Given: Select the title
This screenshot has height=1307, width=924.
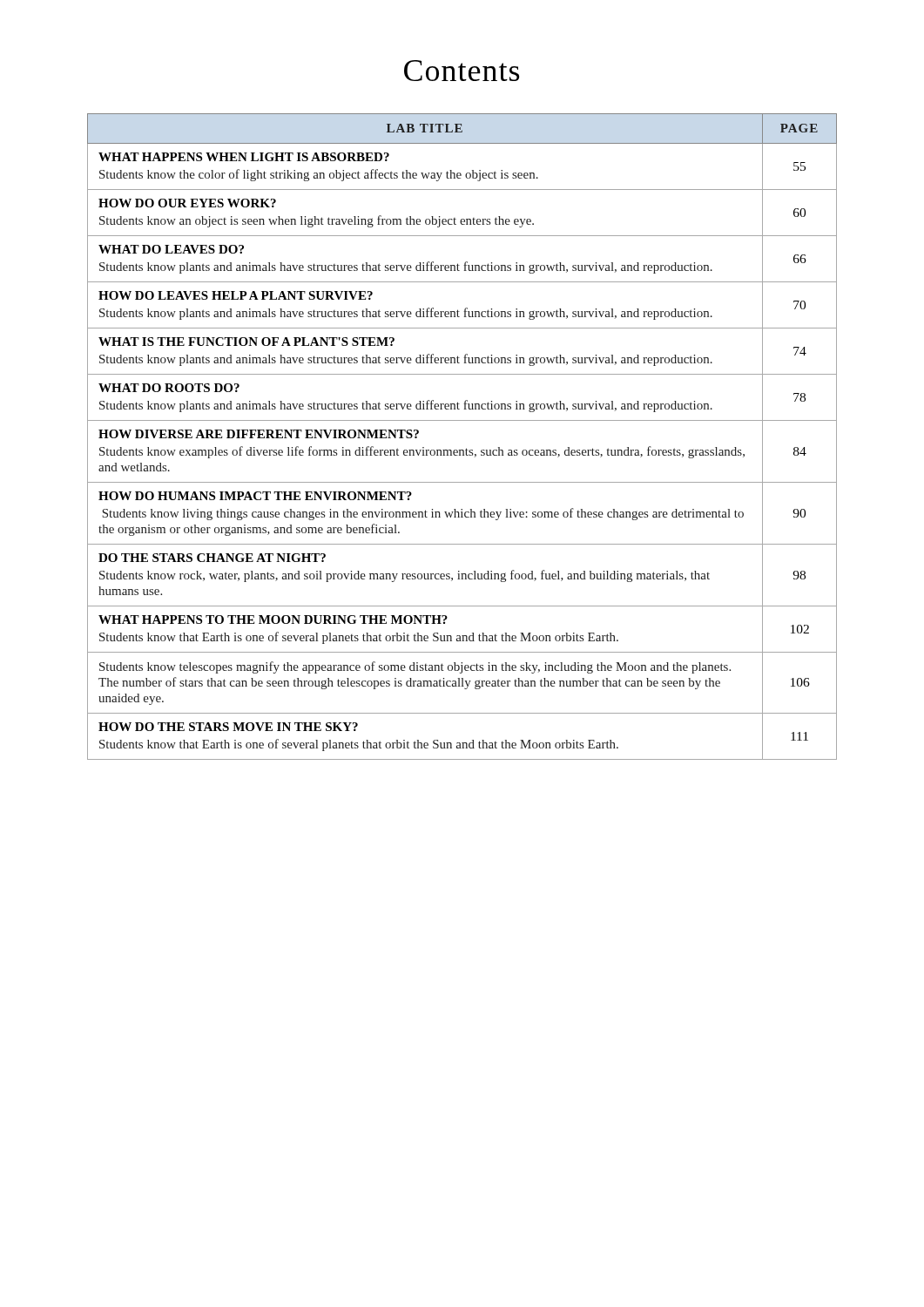Looking at the screenshot, I should [x=462, y=71].
